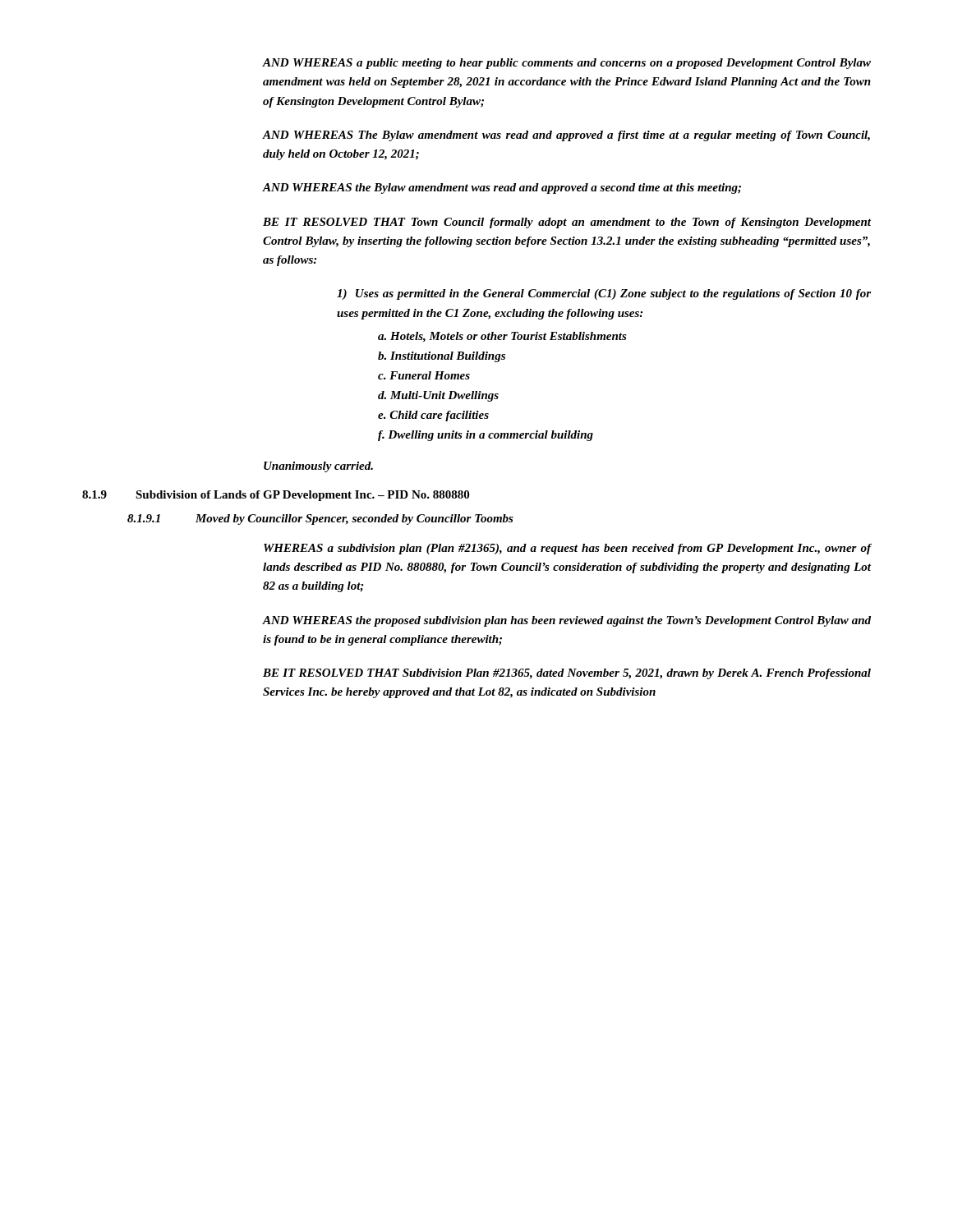This screenshot has height=1232, width=953.
Task: Point to "e. Child care facilities"
Action: [x=433, y=415]
